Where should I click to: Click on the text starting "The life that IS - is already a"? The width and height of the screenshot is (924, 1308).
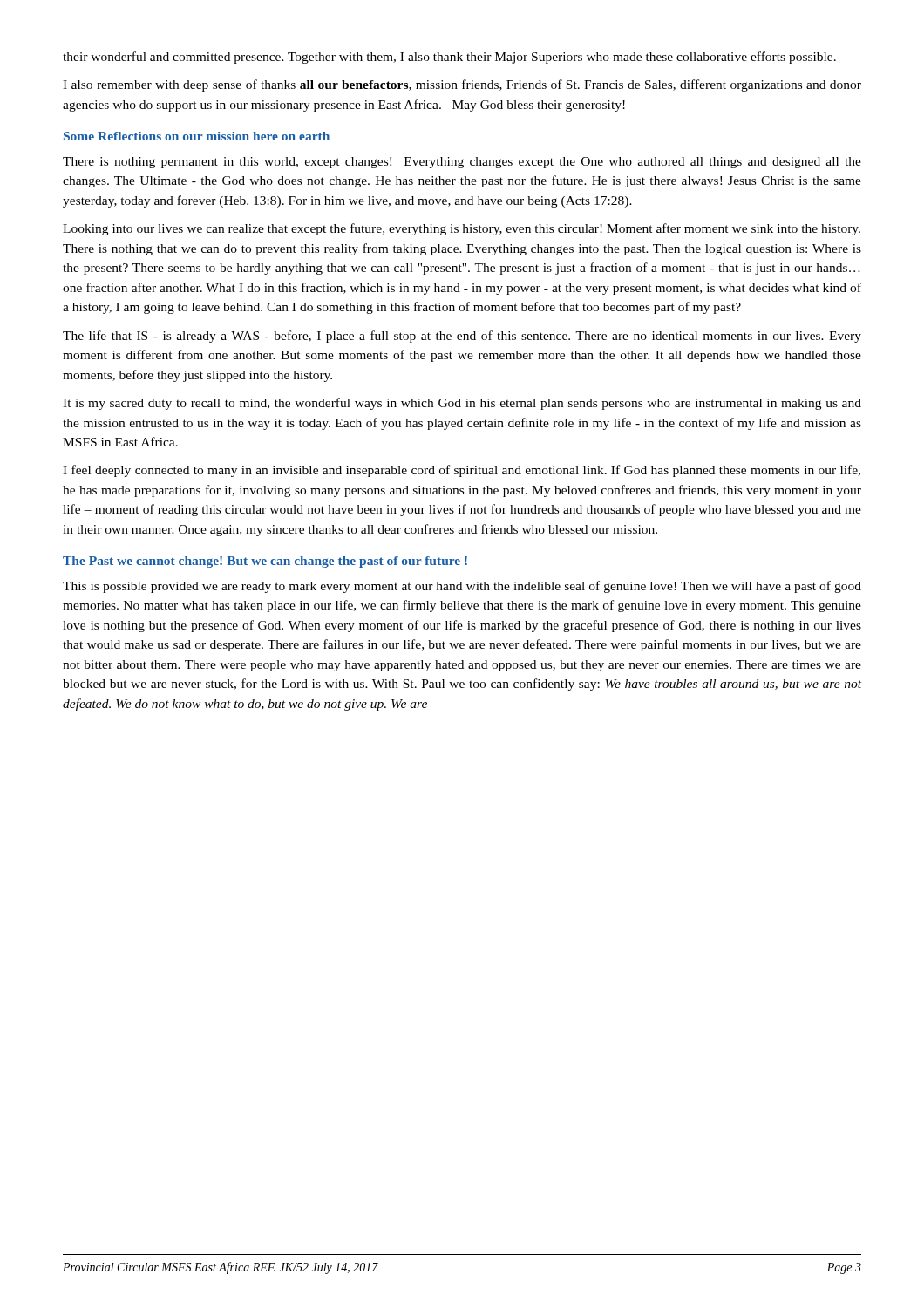pyautogui.click(x=462, y=355)
